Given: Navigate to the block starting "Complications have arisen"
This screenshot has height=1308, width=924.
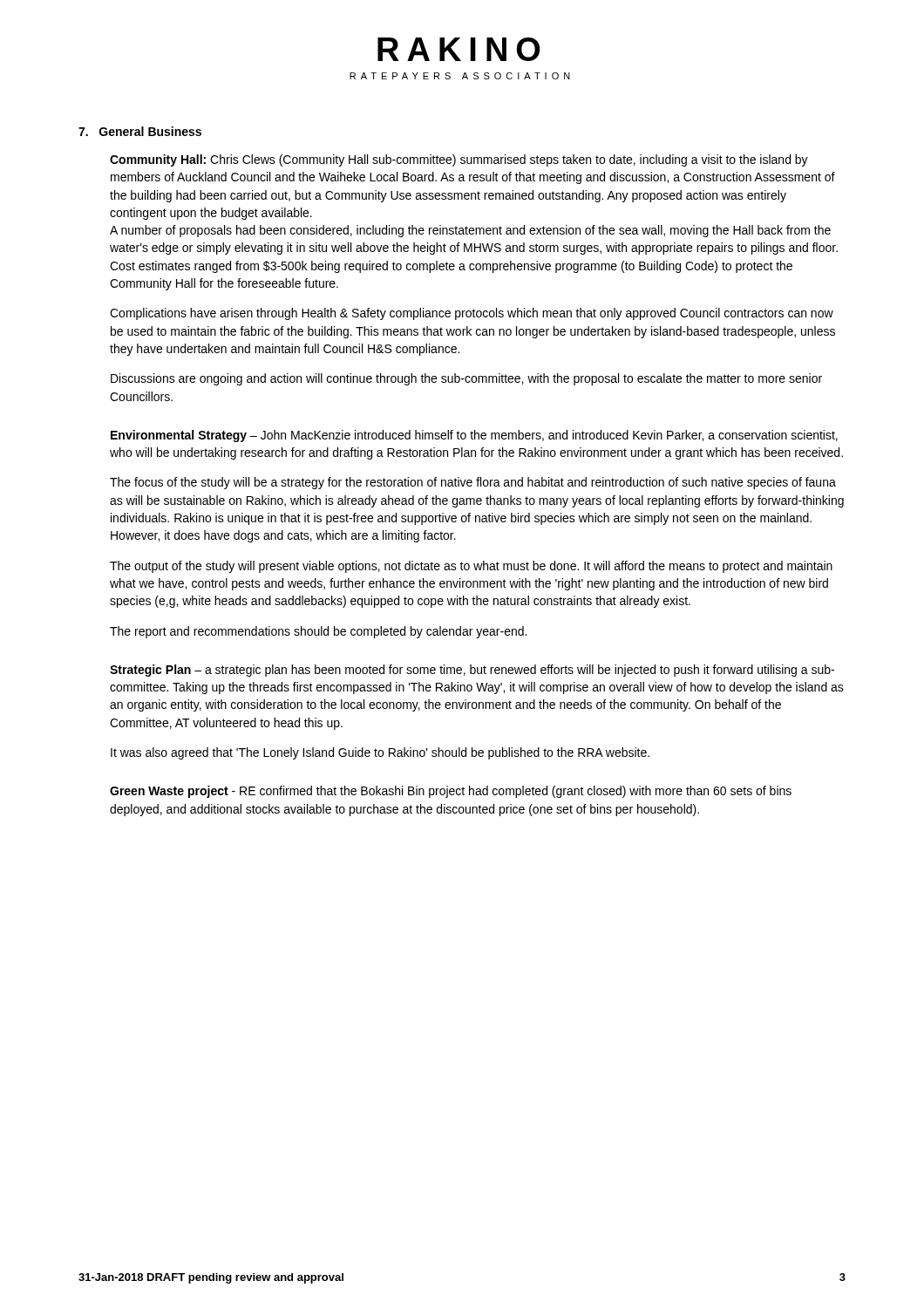Looking at the screenshot, I should click(x=473, y=331).
